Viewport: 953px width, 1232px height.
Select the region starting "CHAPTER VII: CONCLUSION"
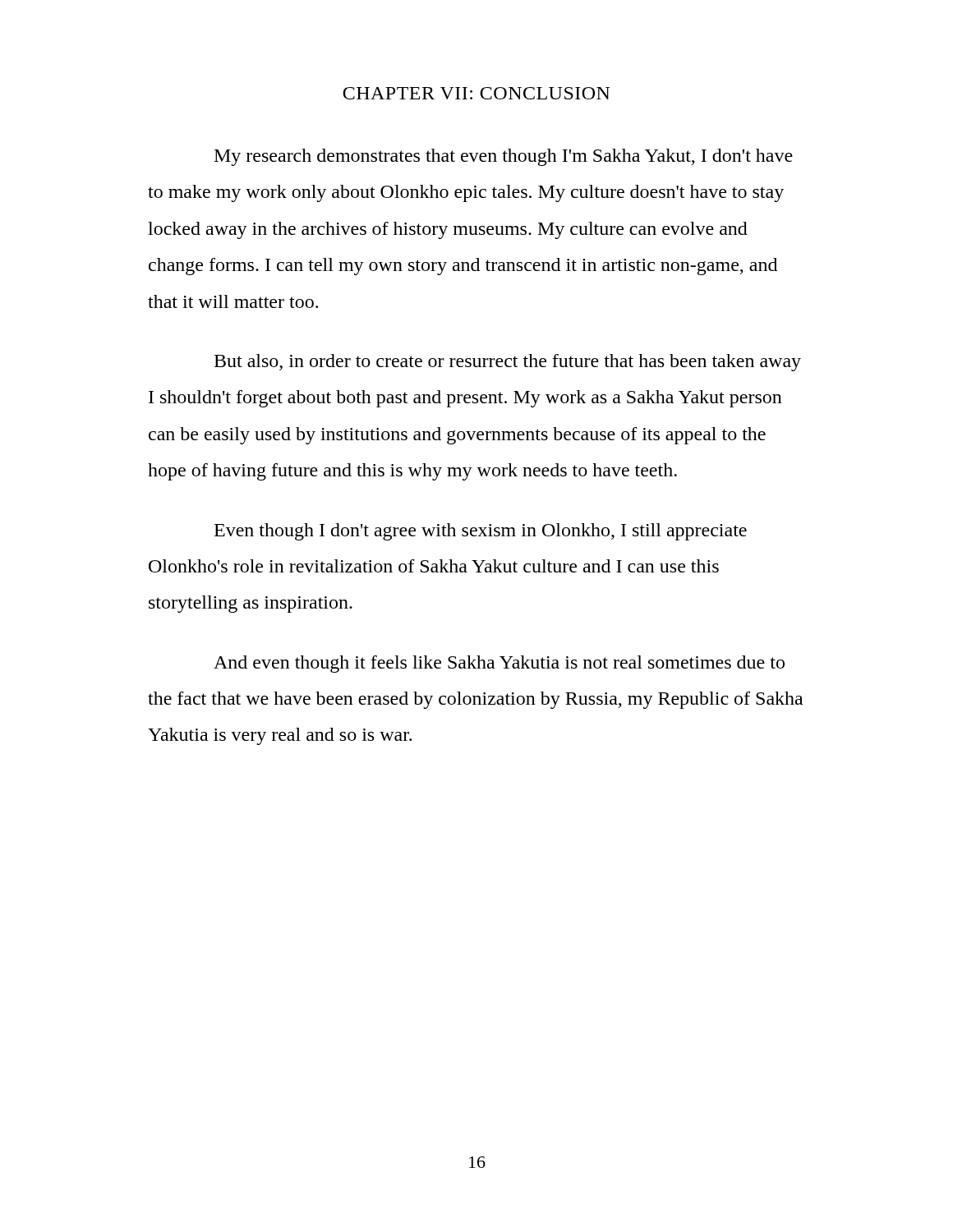coord(476,93)
